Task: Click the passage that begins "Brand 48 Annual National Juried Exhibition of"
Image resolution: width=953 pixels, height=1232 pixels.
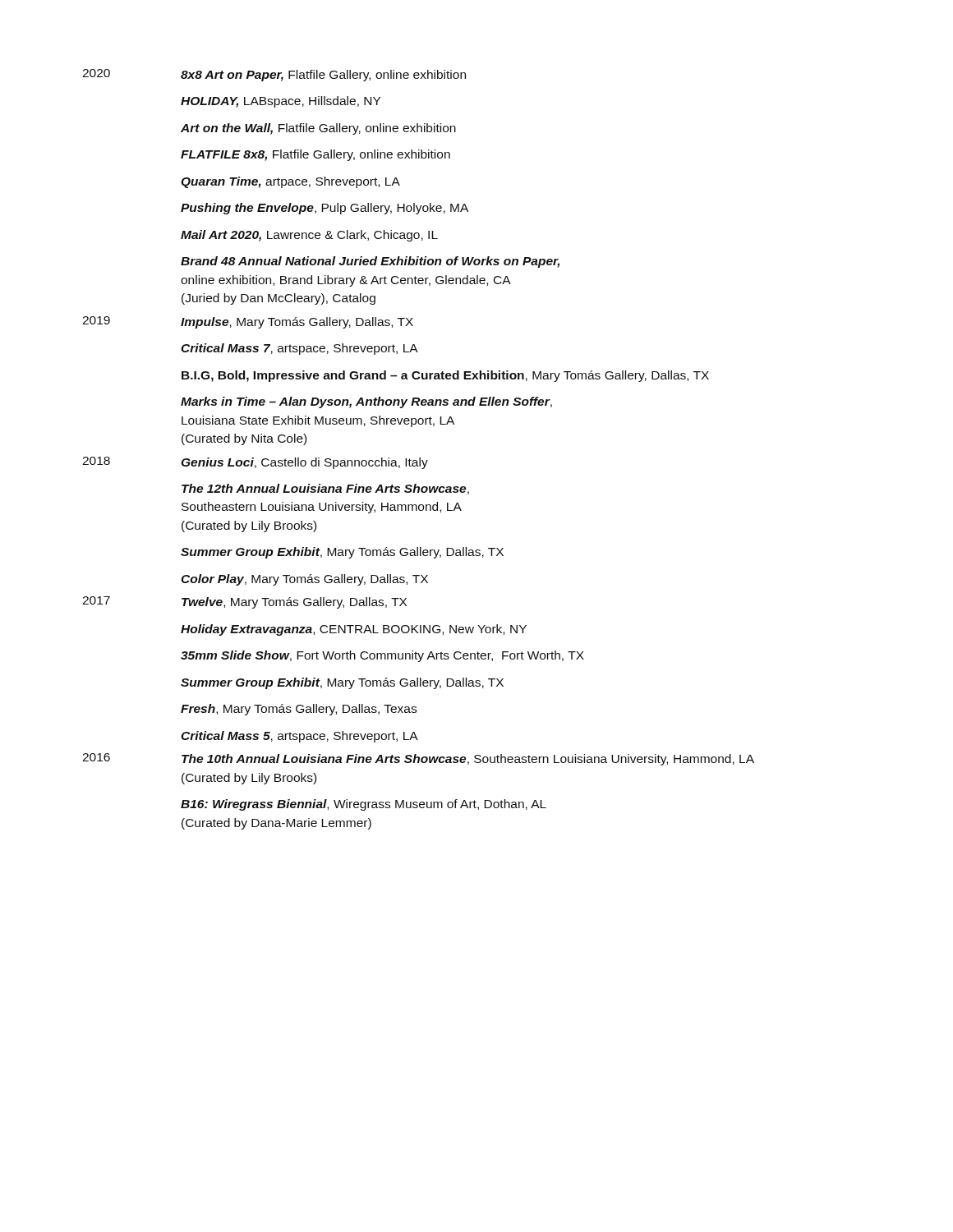Action: coord(371,279)
